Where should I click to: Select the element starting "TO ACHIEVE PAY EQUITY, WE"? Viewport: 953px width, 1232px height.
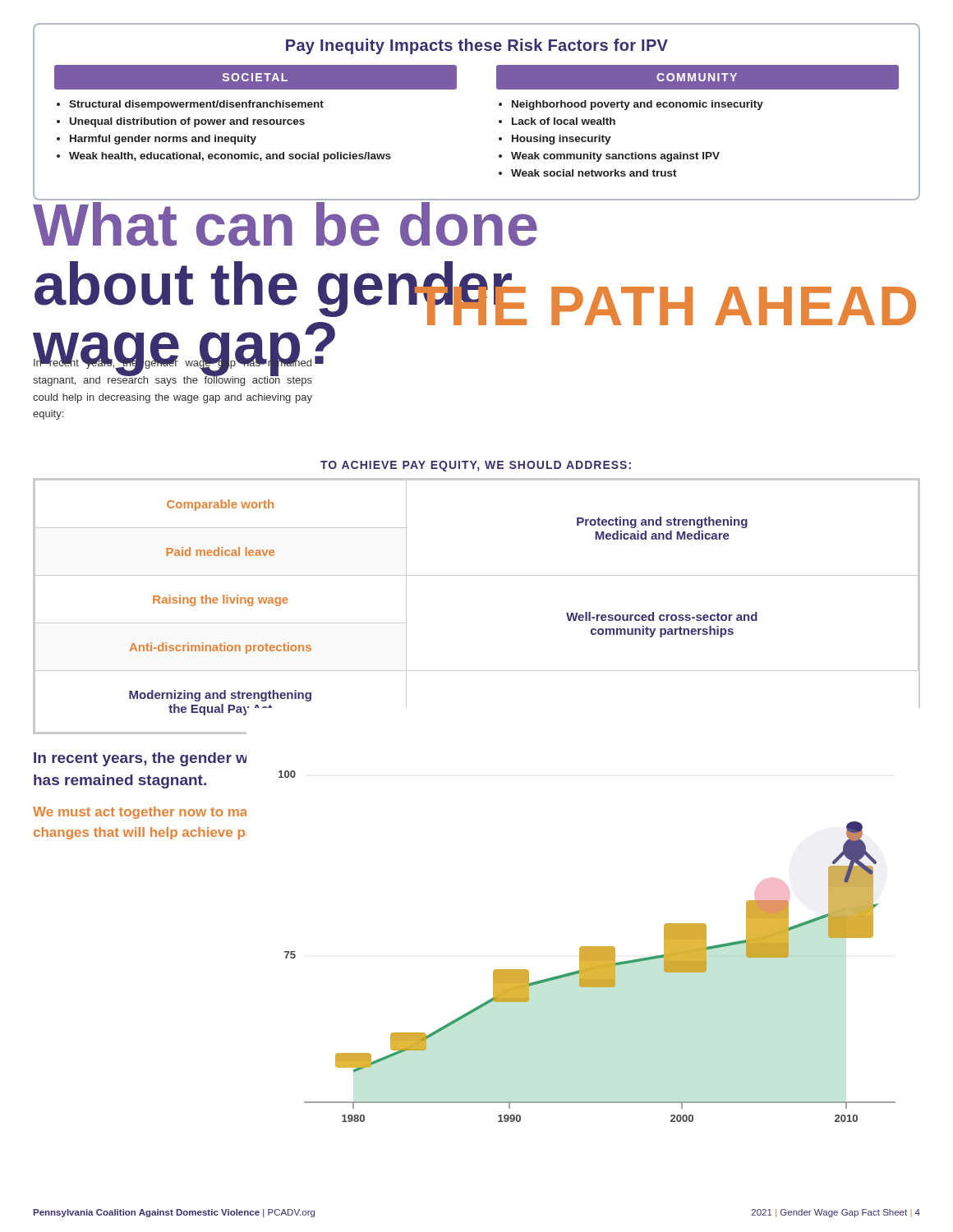coord(476,465)
